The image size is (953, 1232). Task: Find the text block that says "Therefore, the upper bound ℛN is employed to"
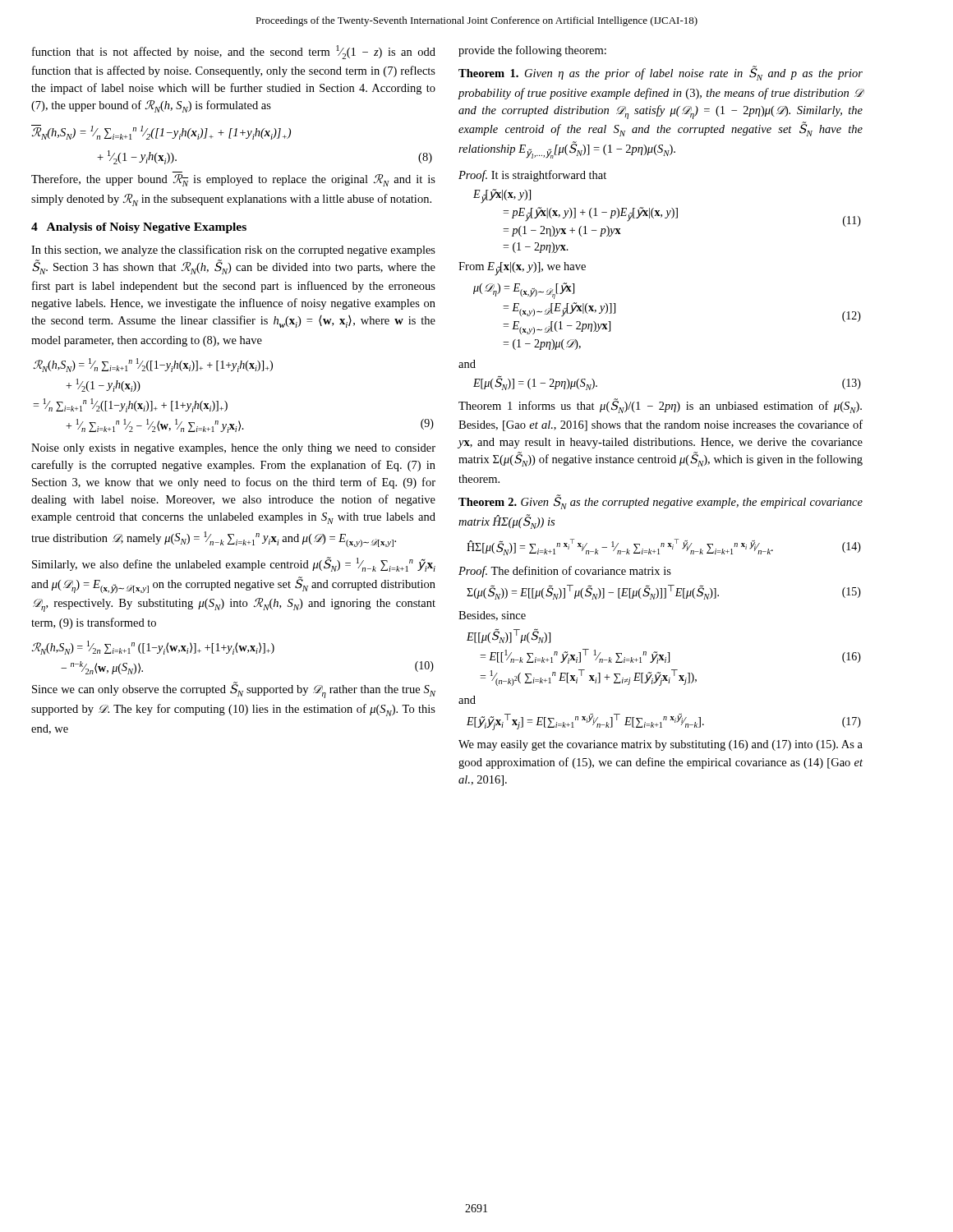233,190
